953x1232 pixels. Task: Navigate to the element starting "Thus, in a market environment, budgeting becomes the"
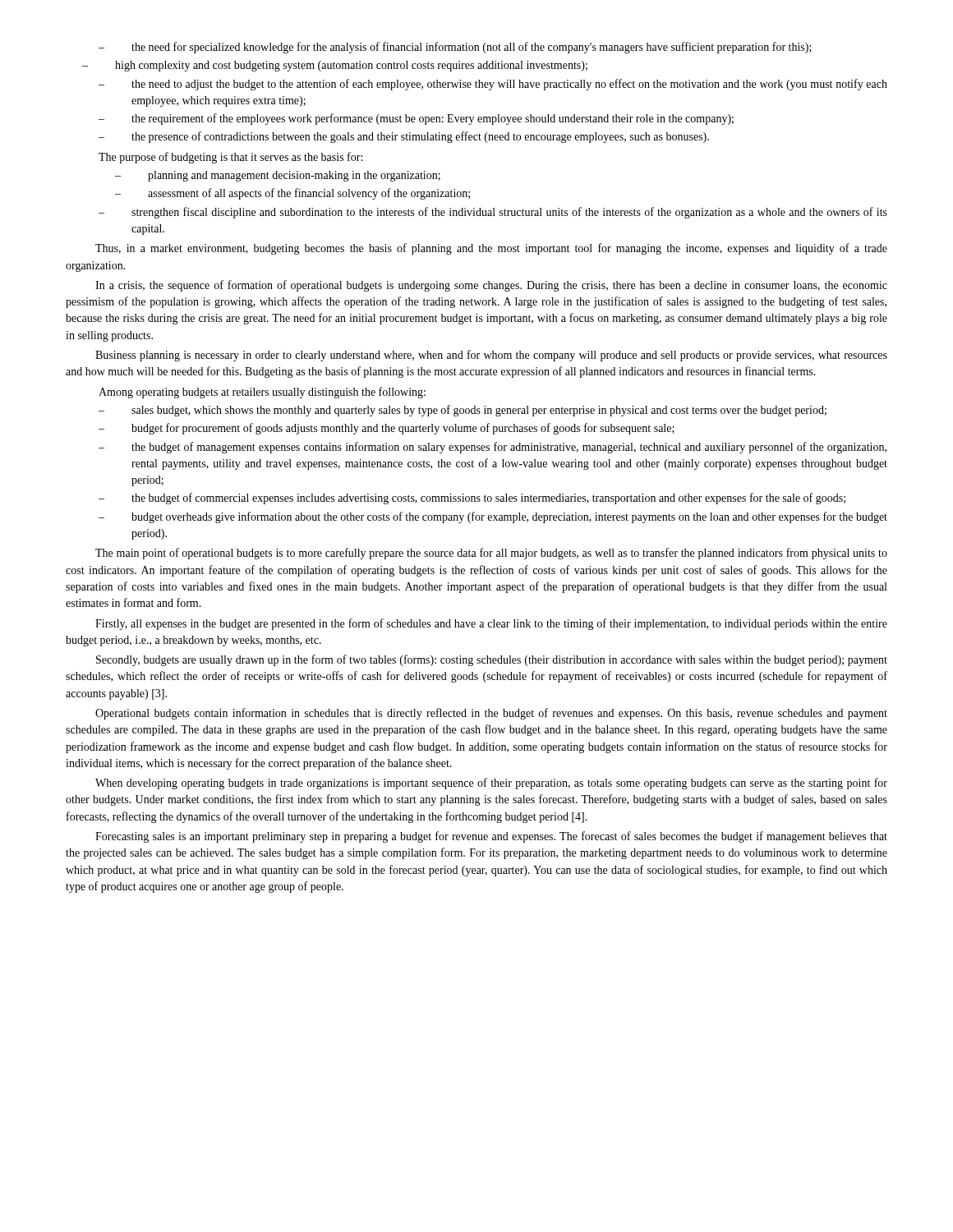(x=476, y=258)
